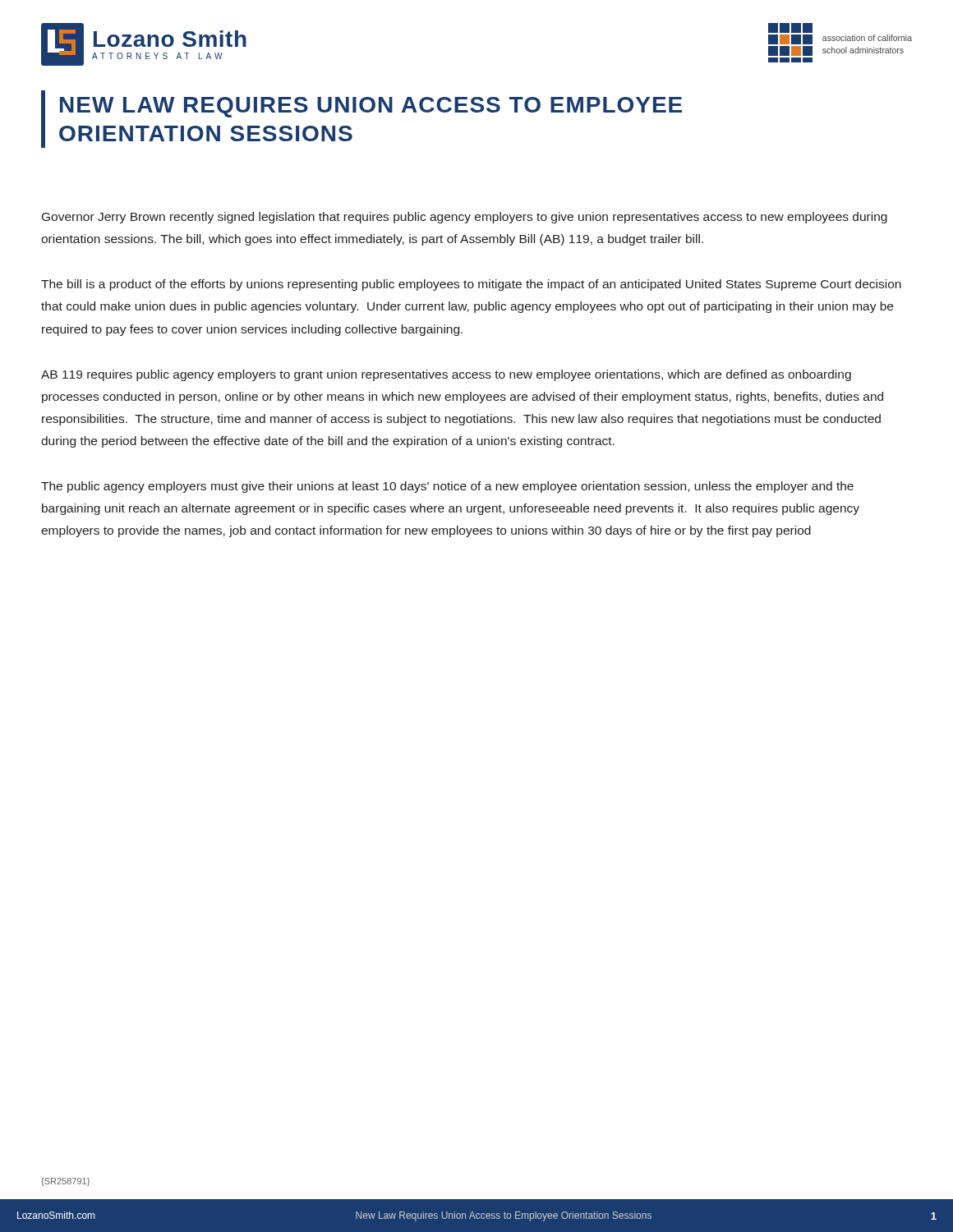953x1232 pixels.
Task: Locate the footnote
Action: pyautogui.click(x=65, y=1181)
